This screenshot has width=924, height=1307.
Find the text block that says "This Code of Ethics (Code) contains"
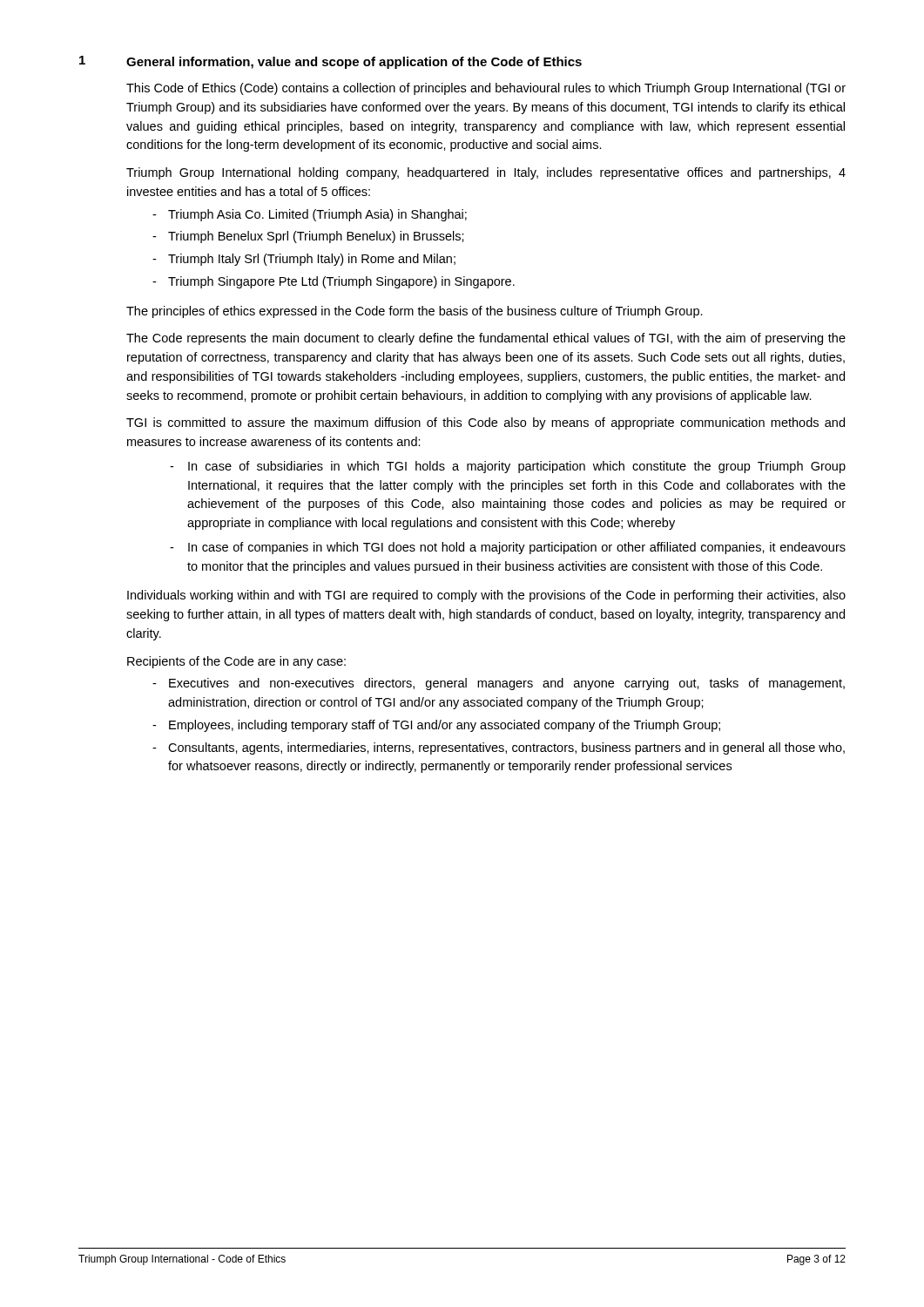pyautogui.click(x=486, y=116)
